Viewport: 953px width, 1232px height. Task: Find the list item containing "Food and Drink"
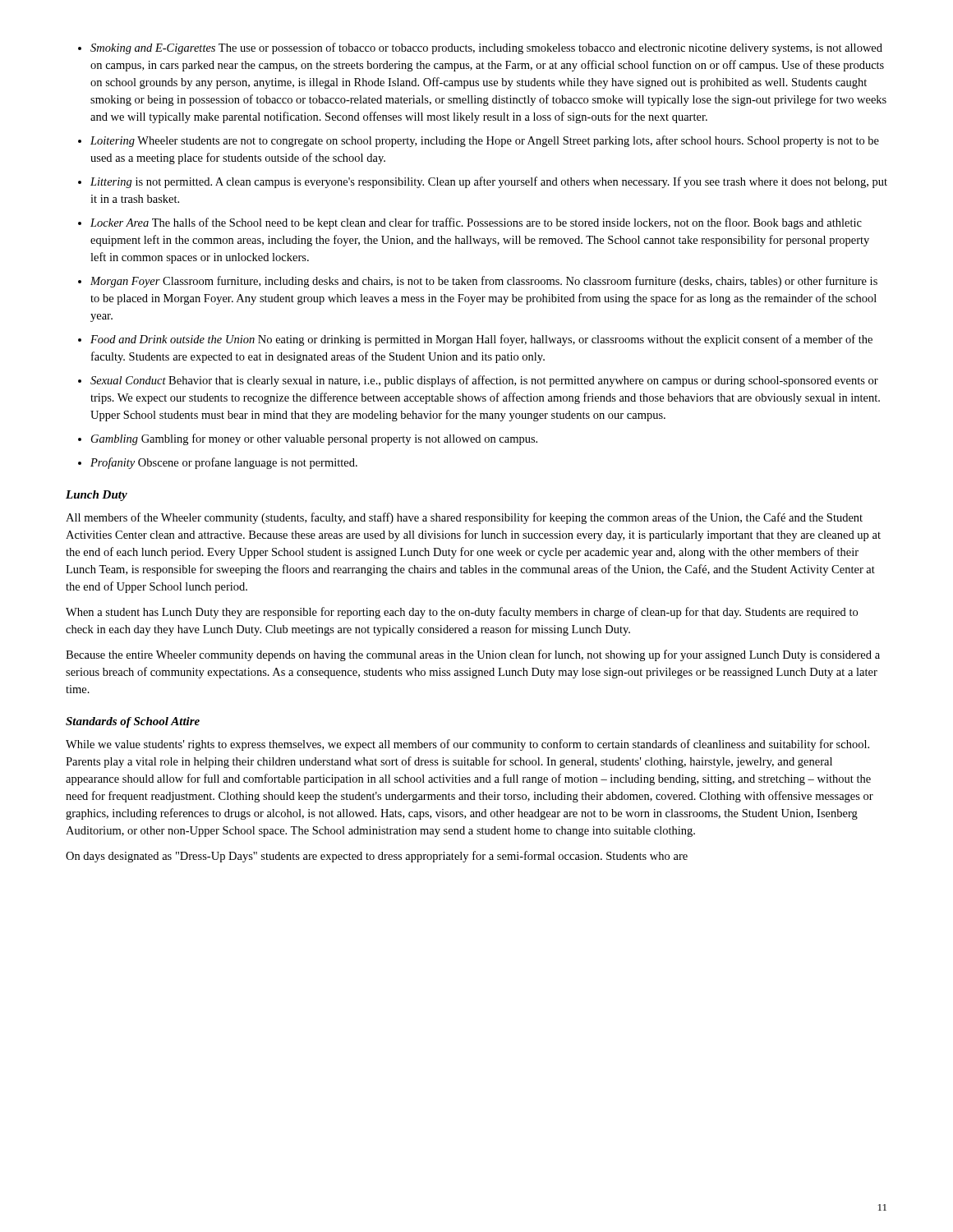tap(489, 348)
